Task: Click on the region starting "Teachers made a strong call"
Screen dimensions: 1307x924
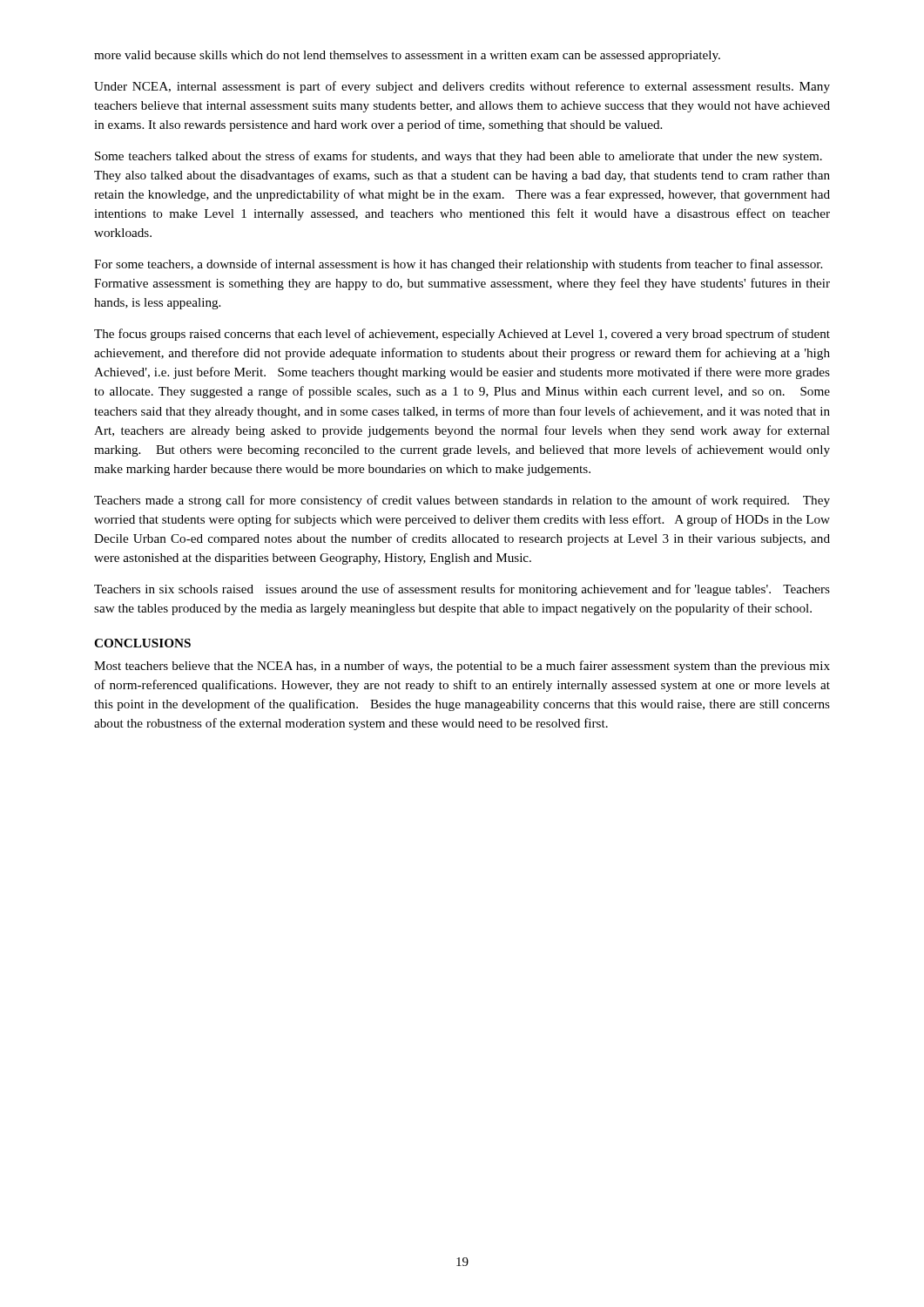Action: click(x=462, y=528)
